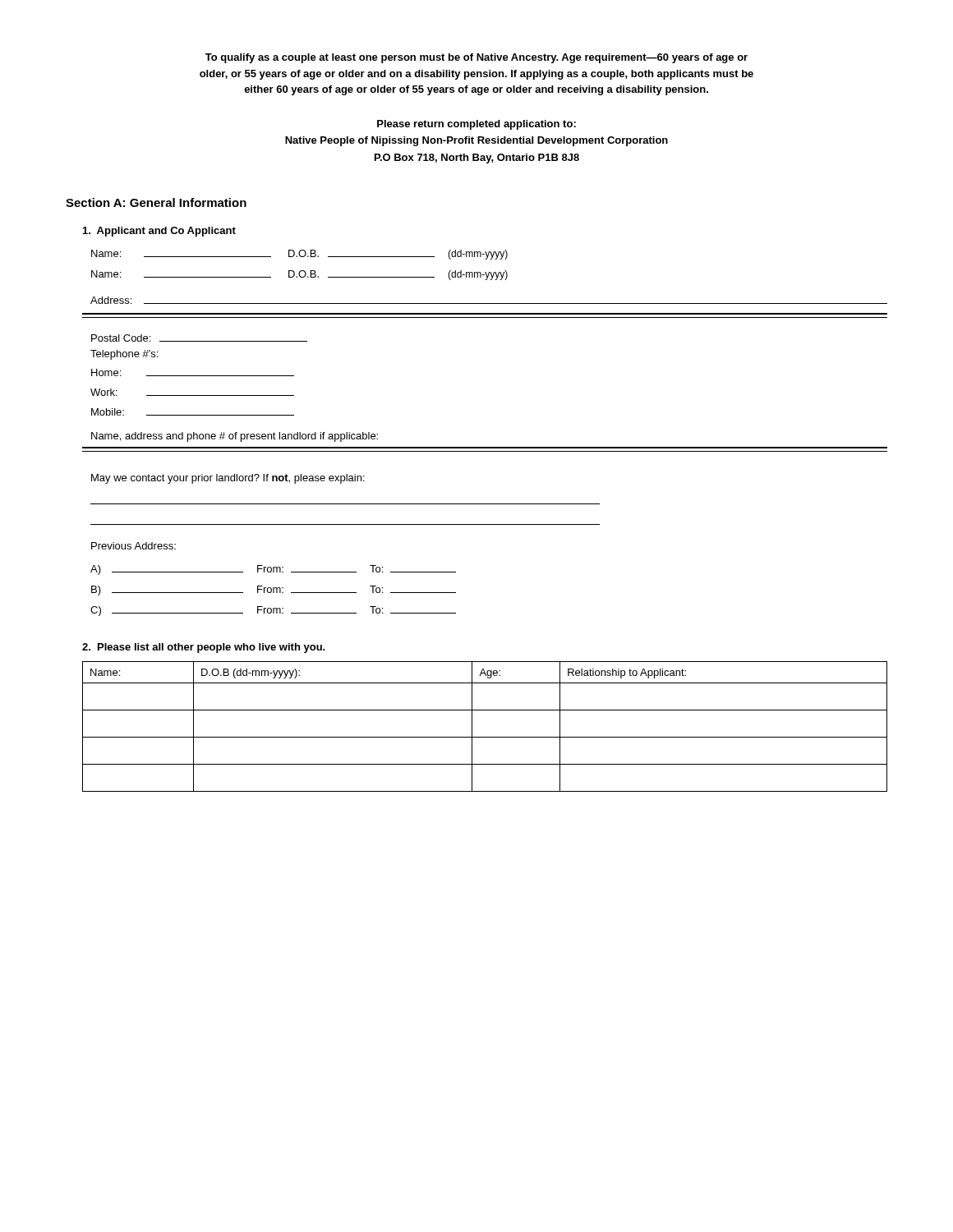The width and height of the screenshot is (953, 1232).
Task: Click on the passage starting "Please return completed application to: Native"
Action: 476,140
